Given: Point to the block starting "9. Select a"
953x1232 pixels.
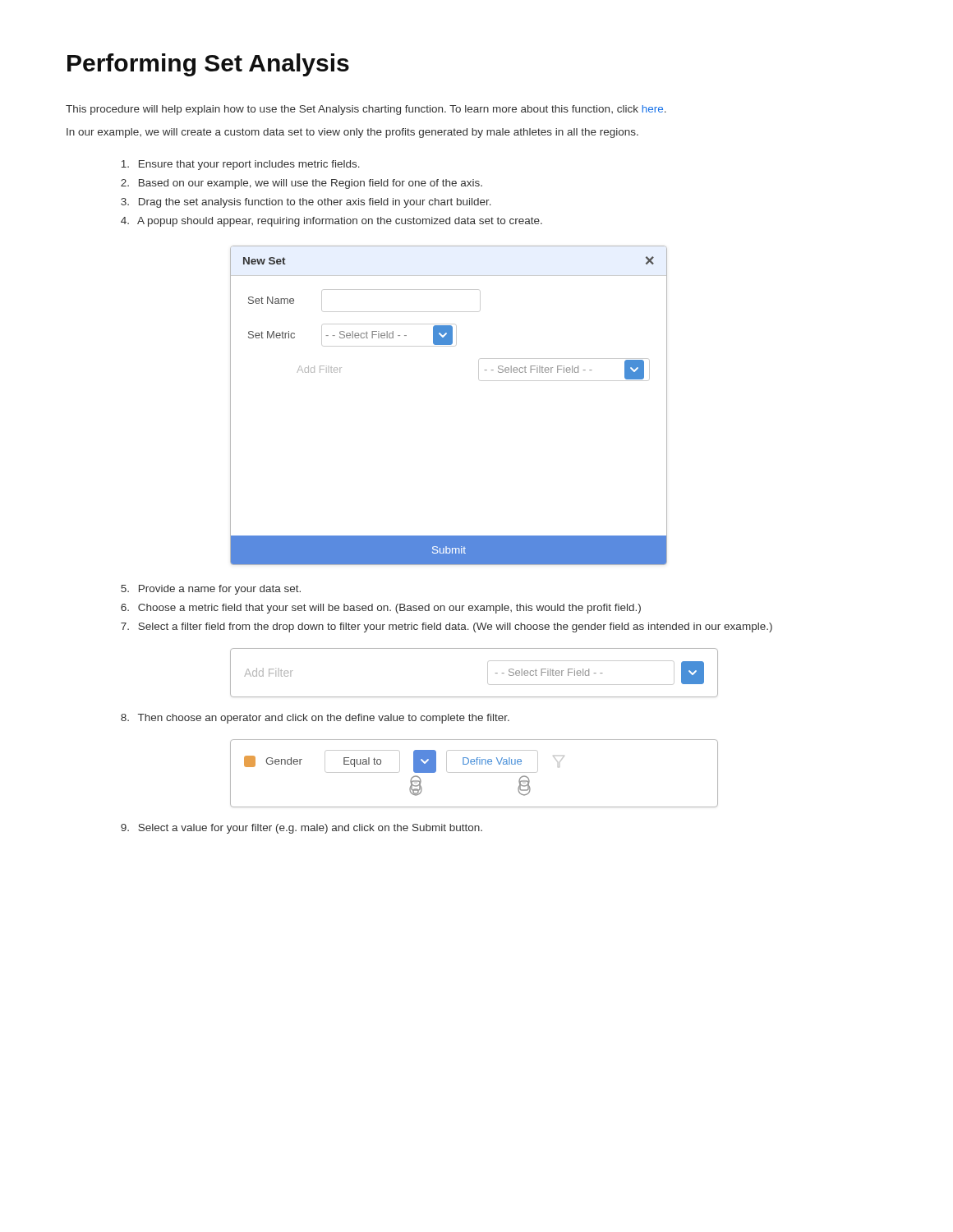Looking at the screenshot, I should pyautogui.click(x=299, y=828).
